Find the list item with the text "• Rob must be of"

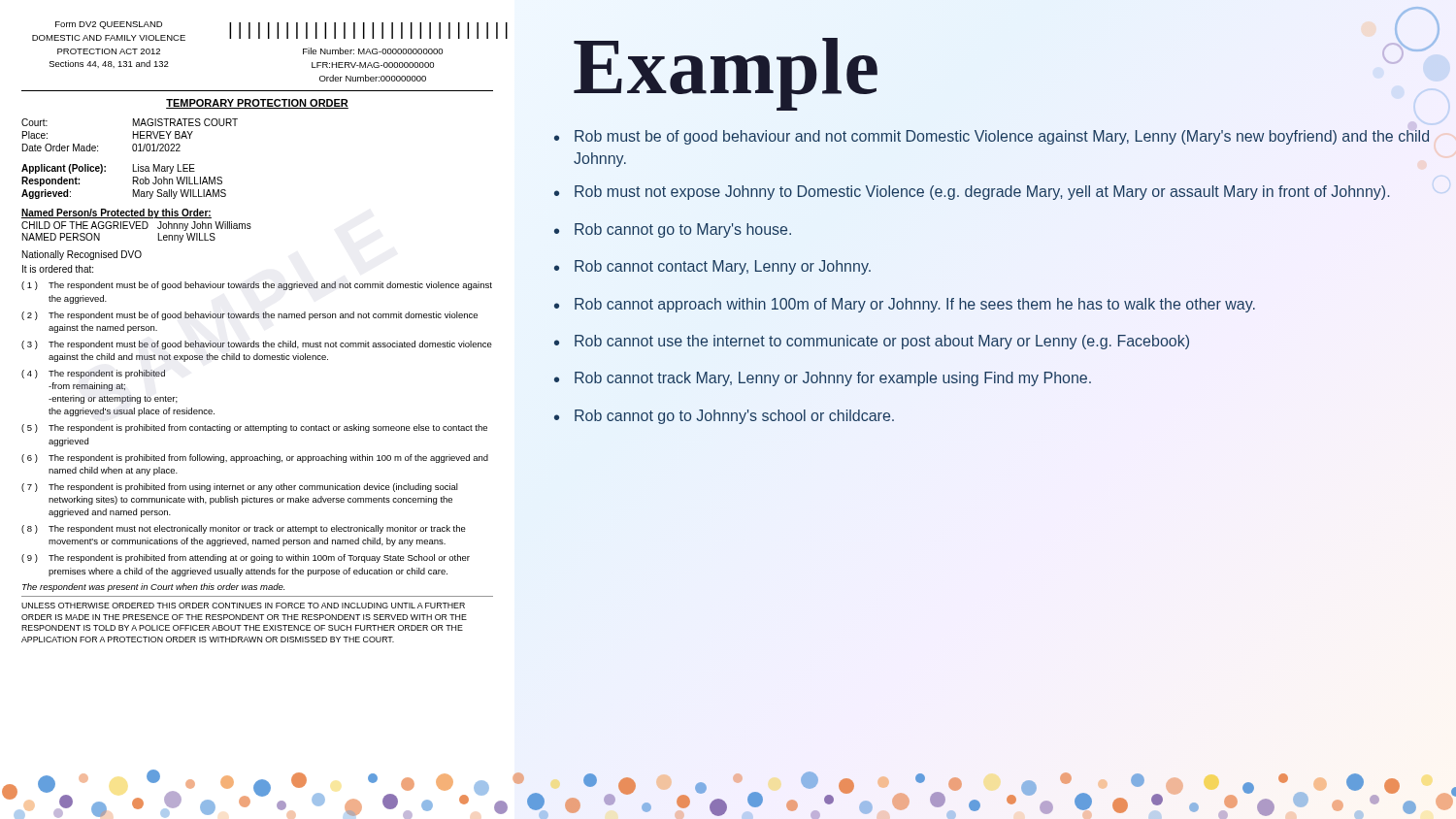click(995, 148)
